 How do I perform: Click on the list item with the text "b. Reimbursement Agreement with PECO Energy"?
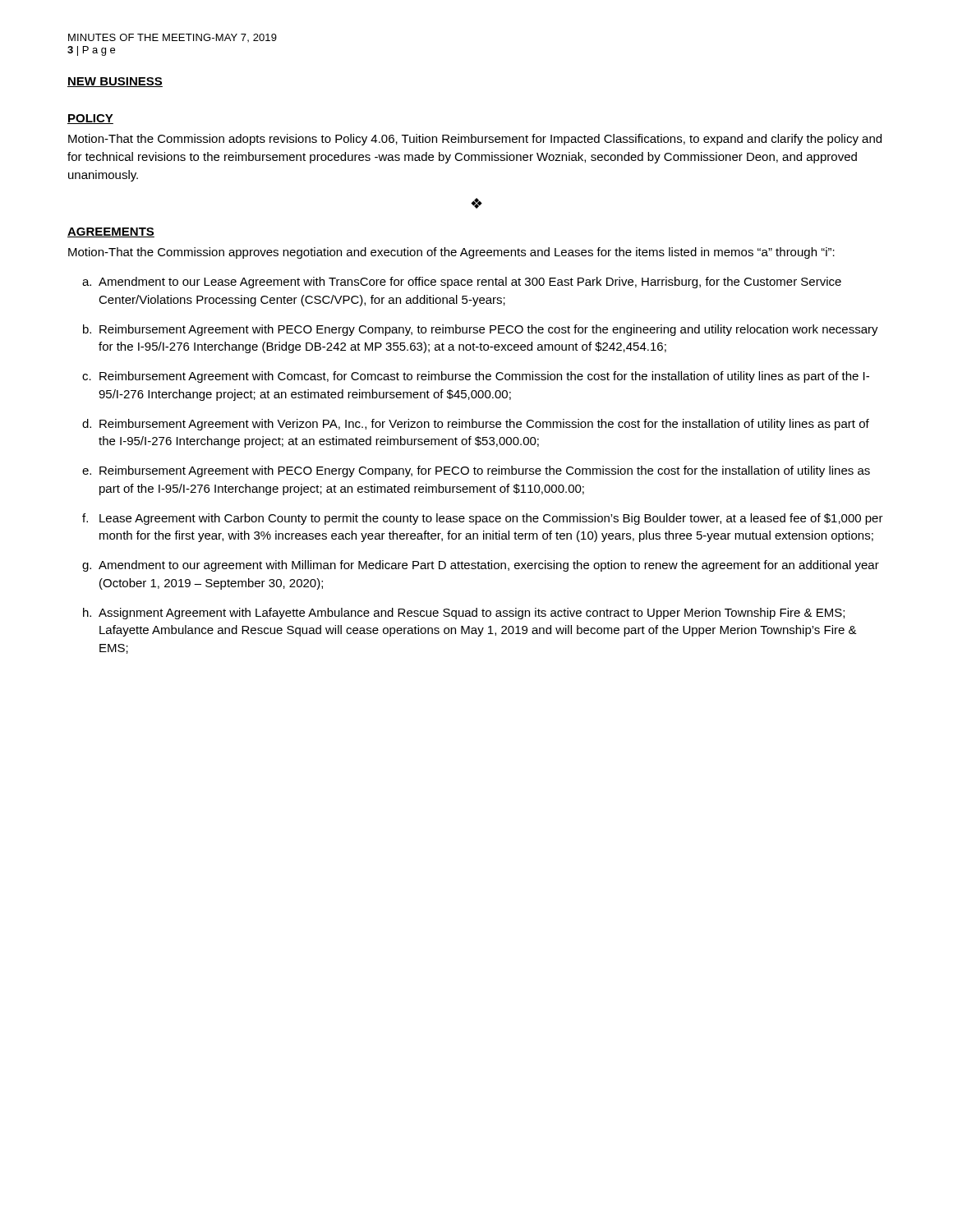[476, 338]
